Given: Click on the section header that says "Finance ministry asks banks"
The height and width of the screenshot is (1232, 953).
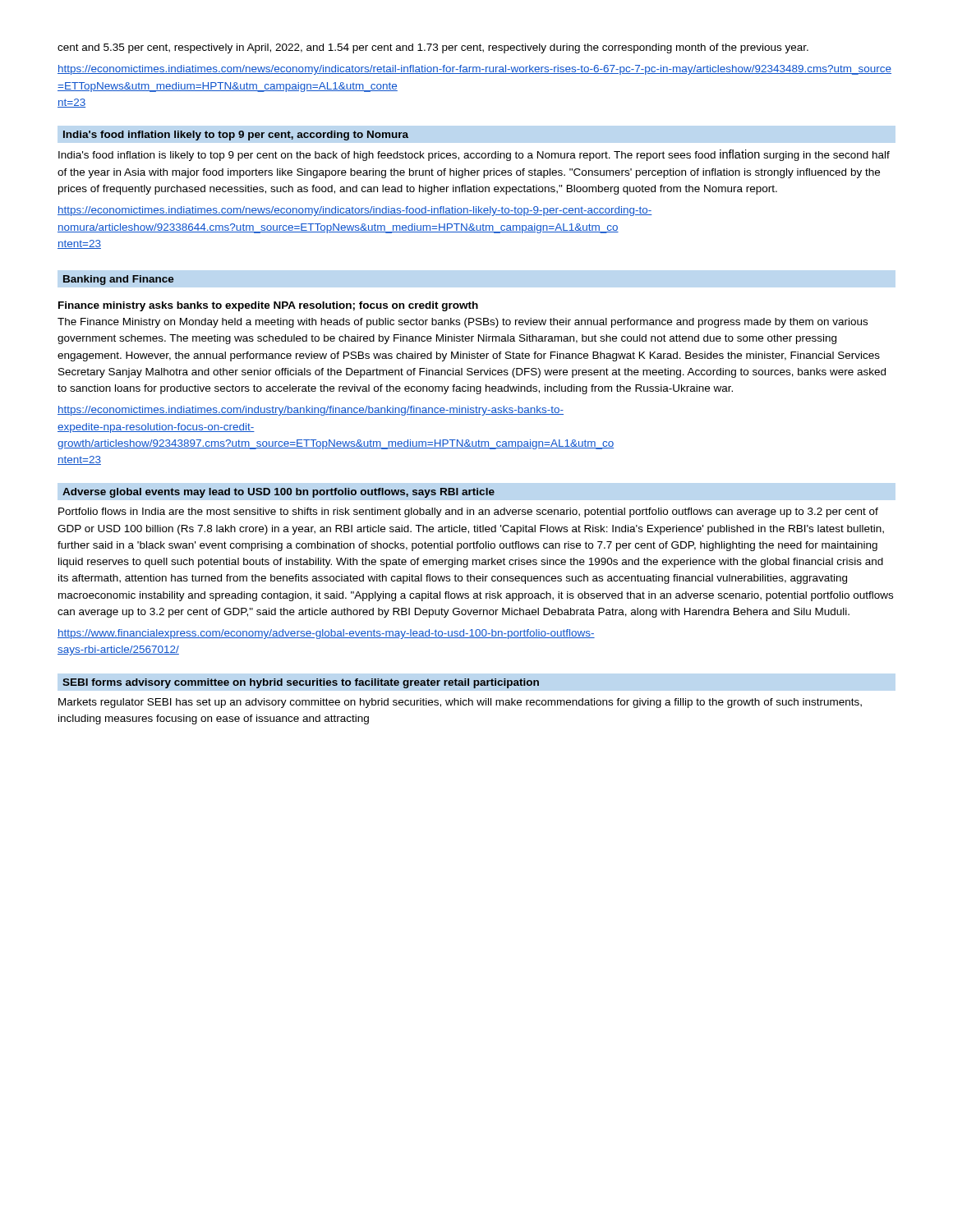Looking at the screenshot, I should point(268,305).
